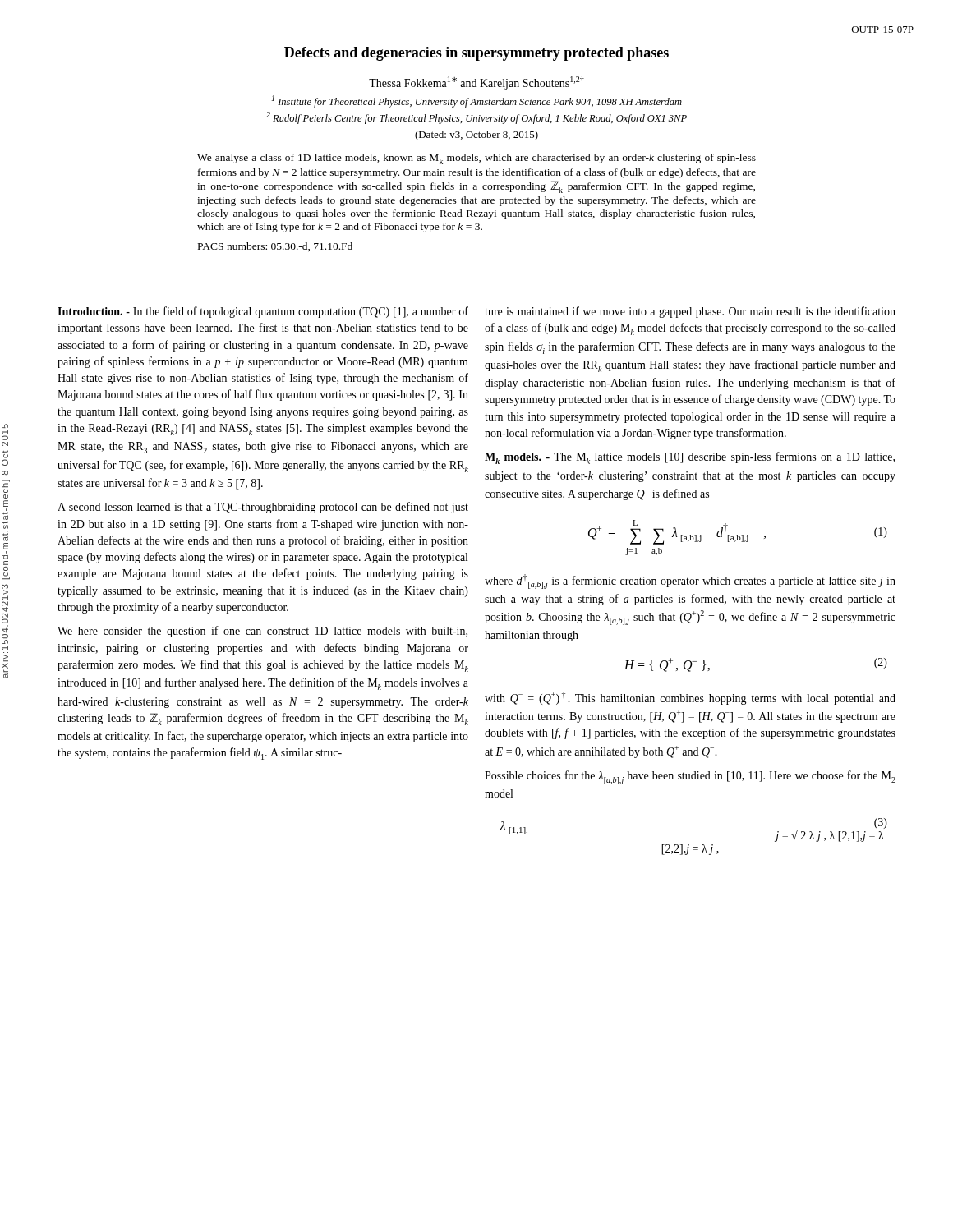The width and height of the screenshot is (953, 1232).
Task: Locate the passage starting "We analyse a class of 1D"
Action: click(x=476, y=192)
